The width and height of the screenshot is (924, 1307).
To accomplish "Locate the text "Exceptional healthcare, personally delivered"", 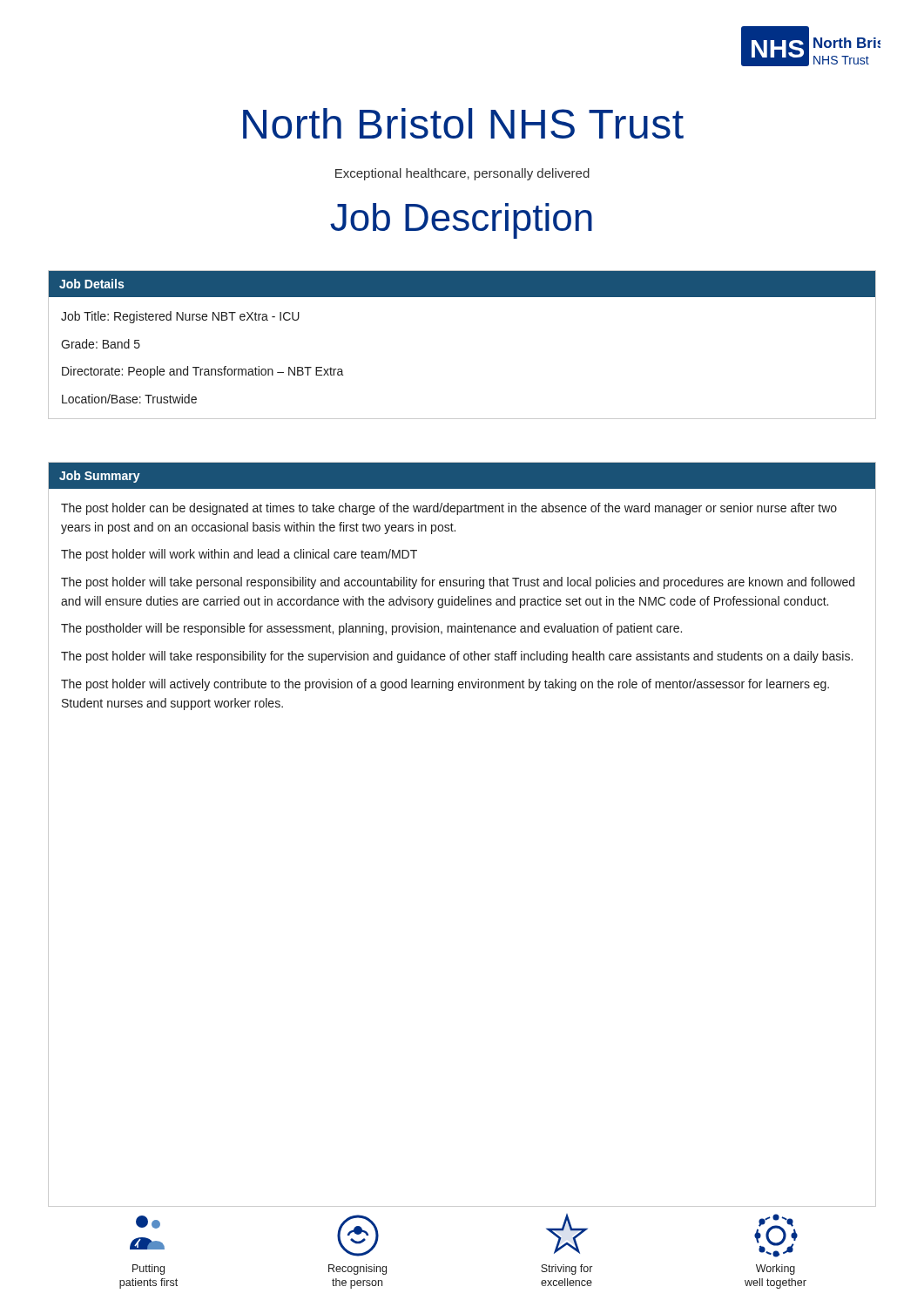I will point(462,173).
